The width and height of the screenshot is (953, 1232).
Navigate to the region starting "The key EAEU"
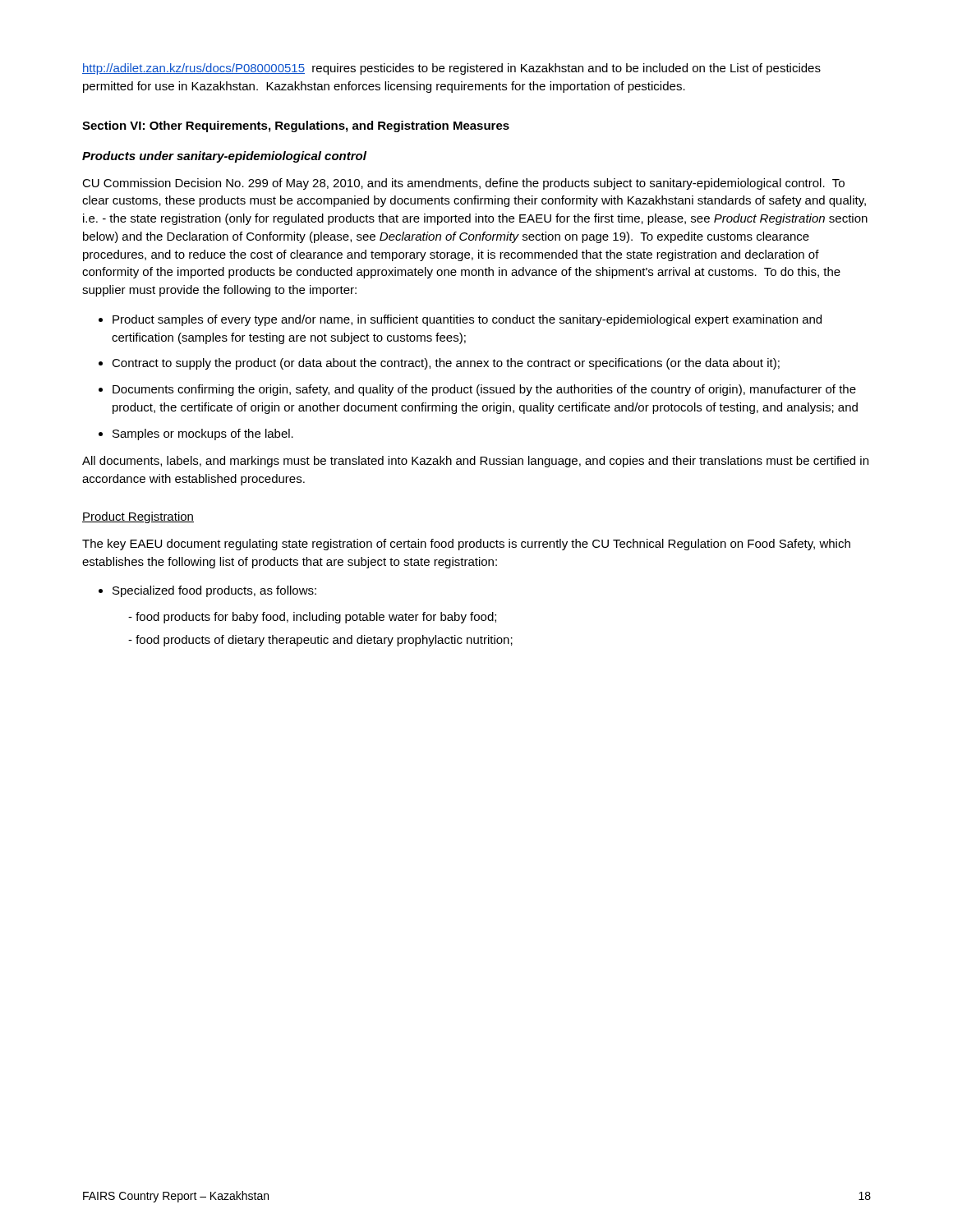tap(467, 552)
